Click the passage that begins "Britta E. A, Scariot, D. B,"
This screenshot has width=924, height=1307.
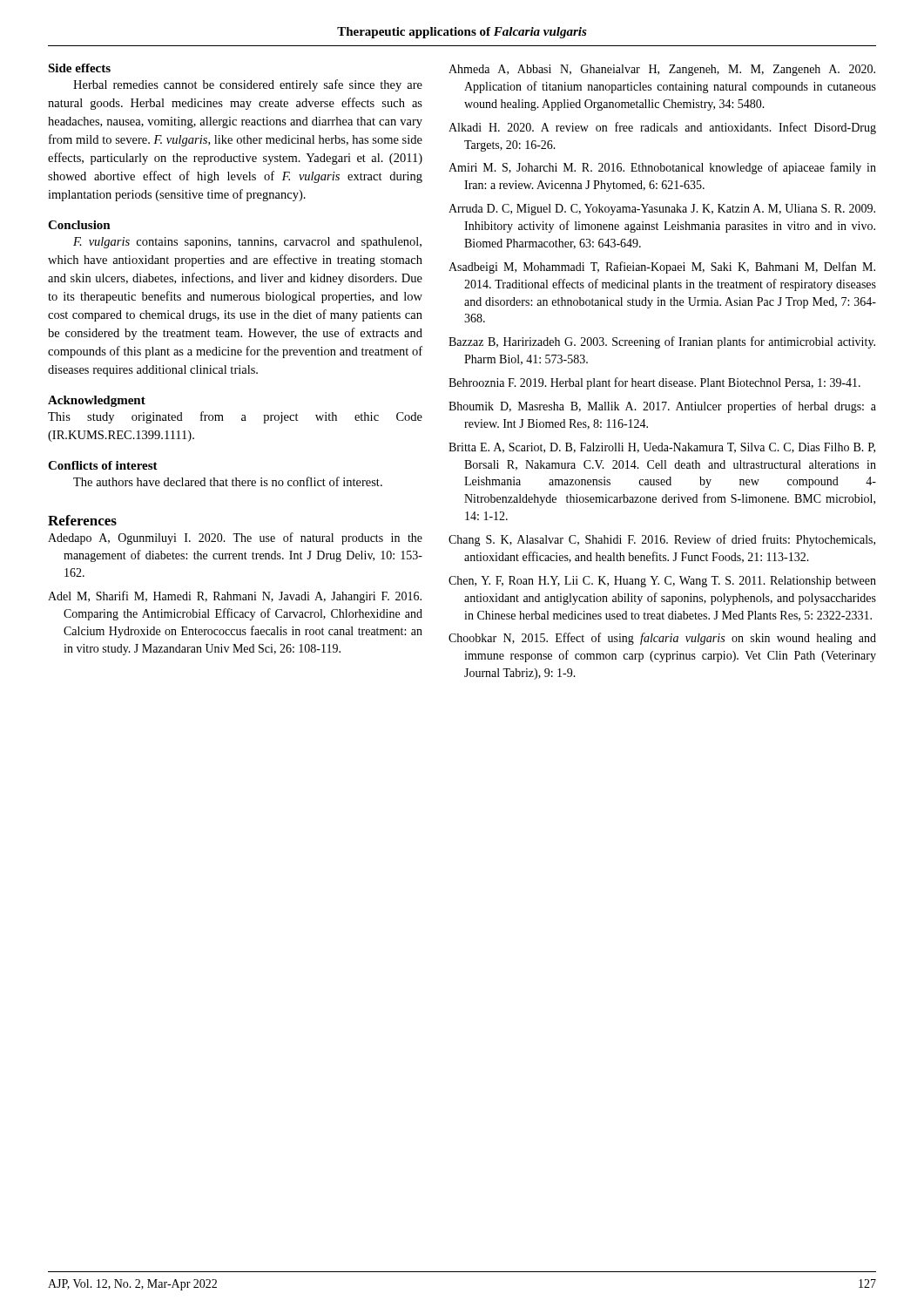(x=662, y=482)
